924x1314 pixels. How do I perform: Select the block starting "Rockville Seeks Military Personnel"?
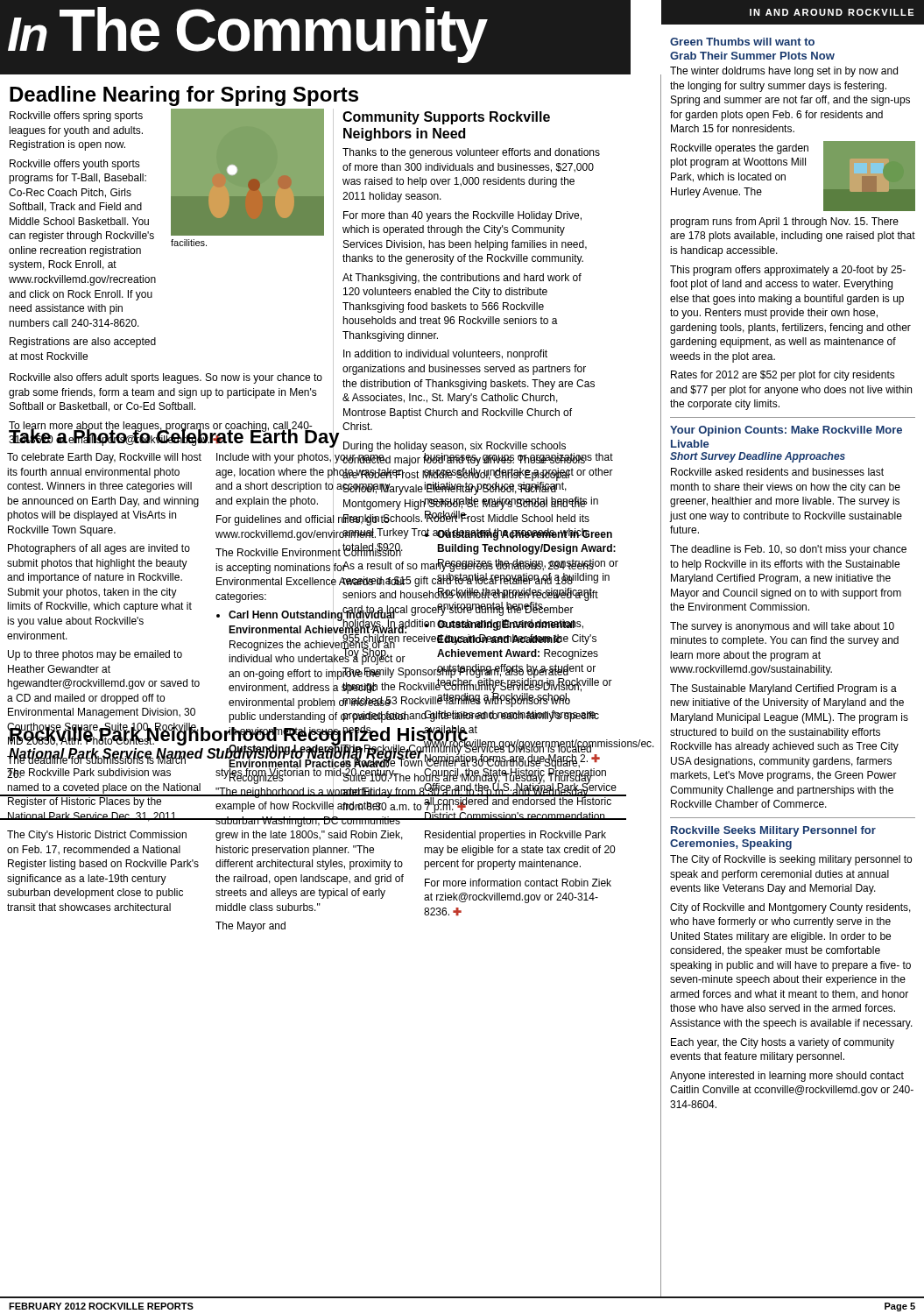pos(773,837)
